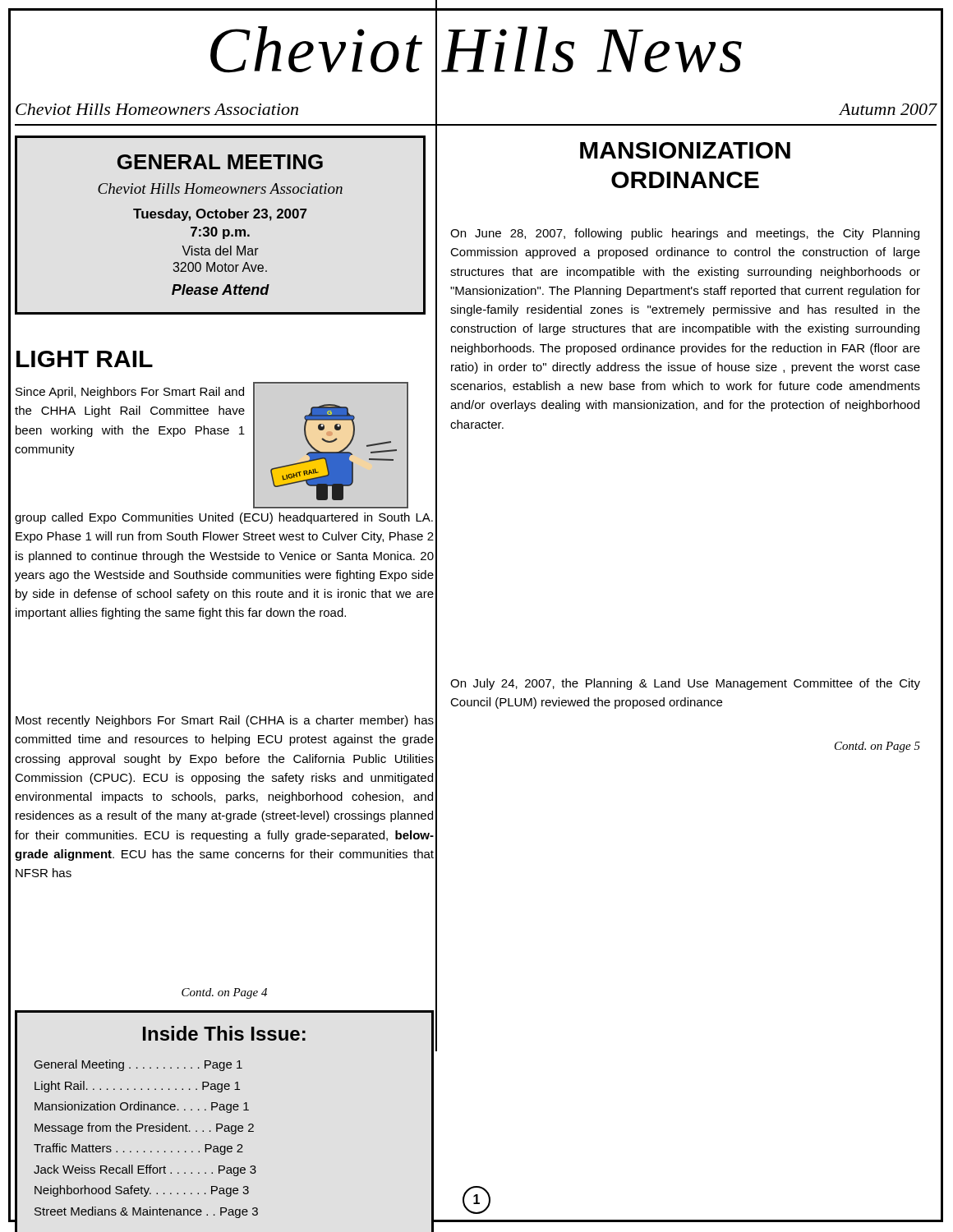Locate the passage starting "Street Medians & Maintenance . . Page"
Viewport: 953px width, 1232px height.
[146, 1211]
